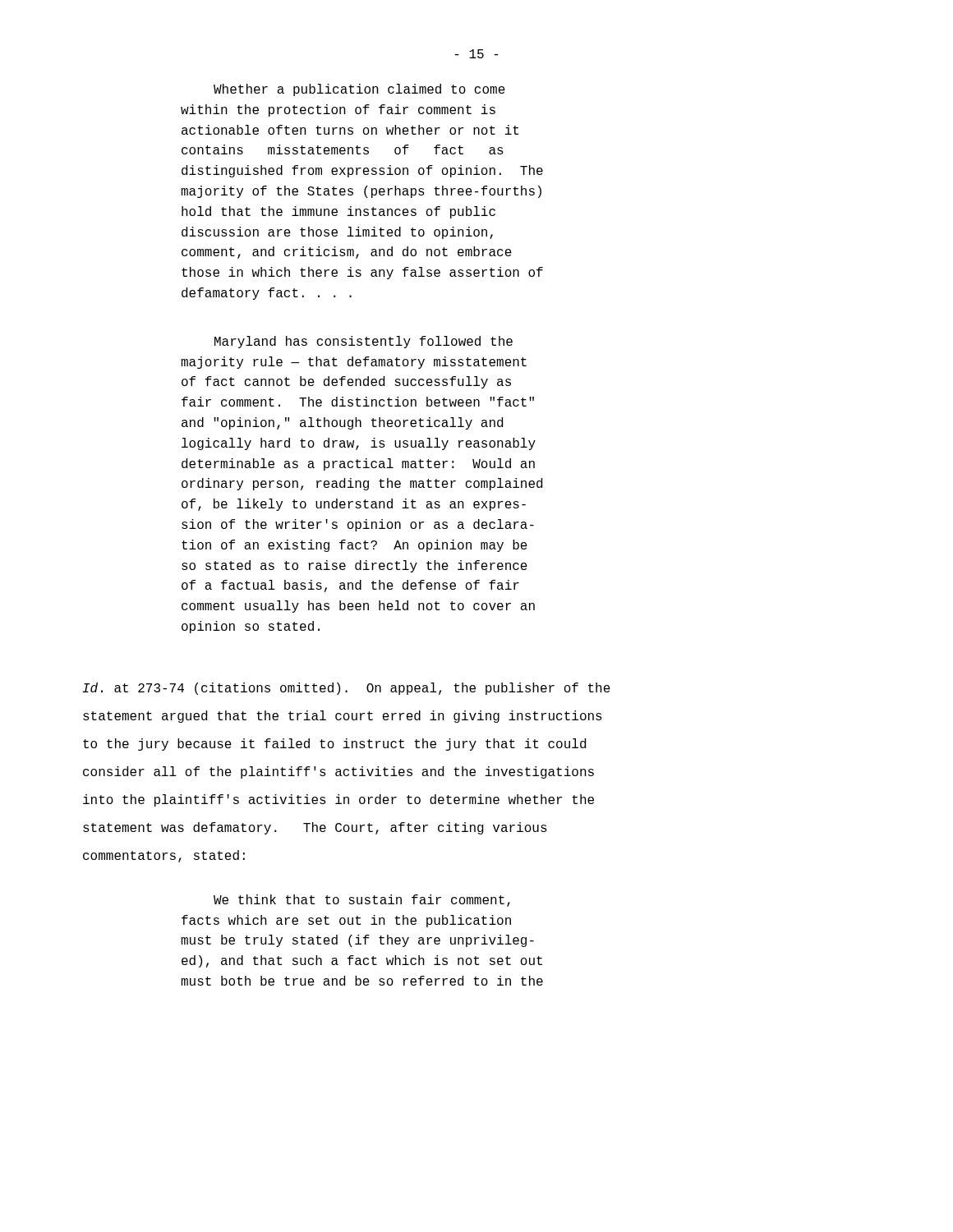Find "commentators, stated:" on this page
Viewport: 953px width, 1232px height.
164,856
